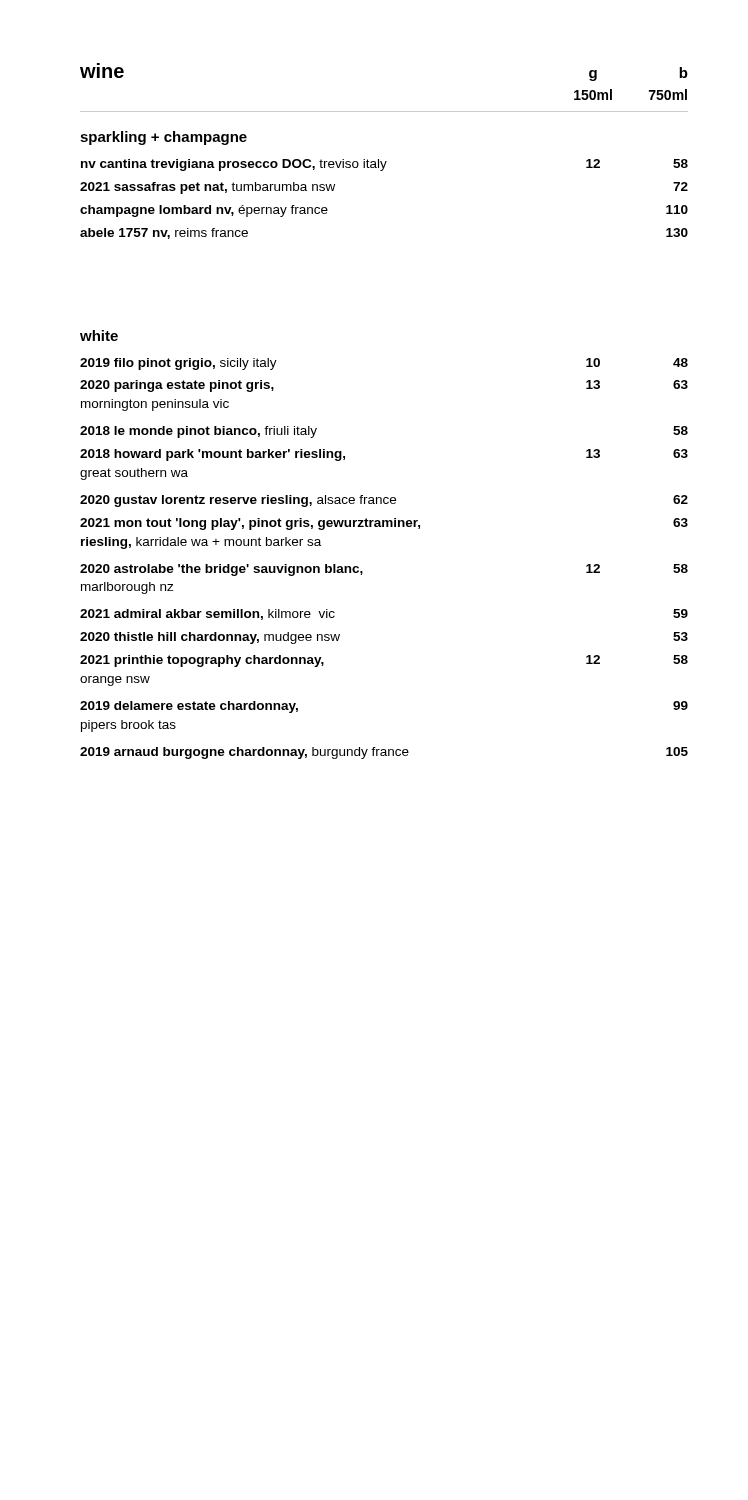748x1500 pixels.
Task: Select the title with the text "wine g b"
Action: 98,74
